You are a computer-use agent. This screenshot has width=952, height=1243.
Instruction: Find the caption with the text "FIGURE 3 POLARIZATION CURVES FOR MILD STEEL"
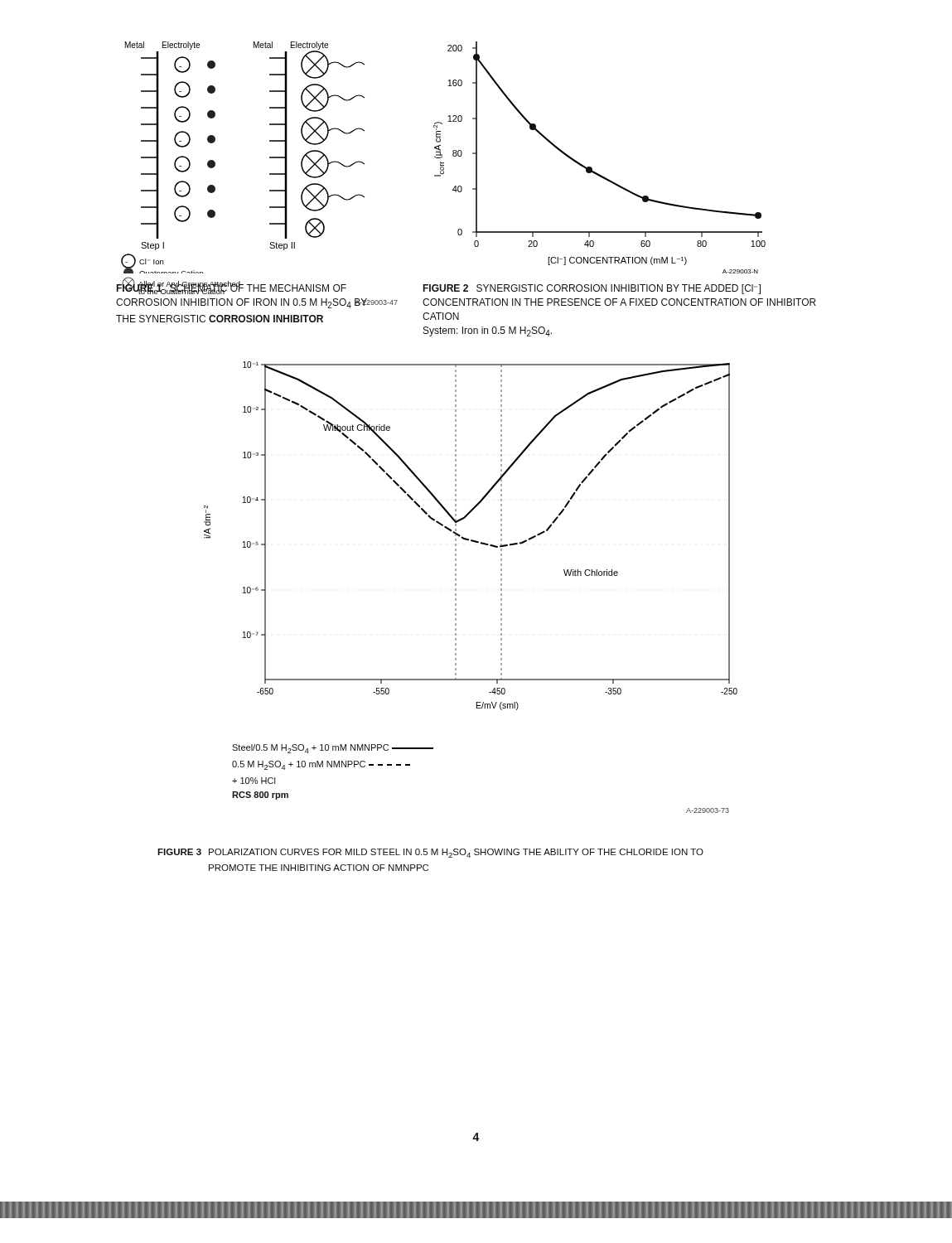click(447, 860)
